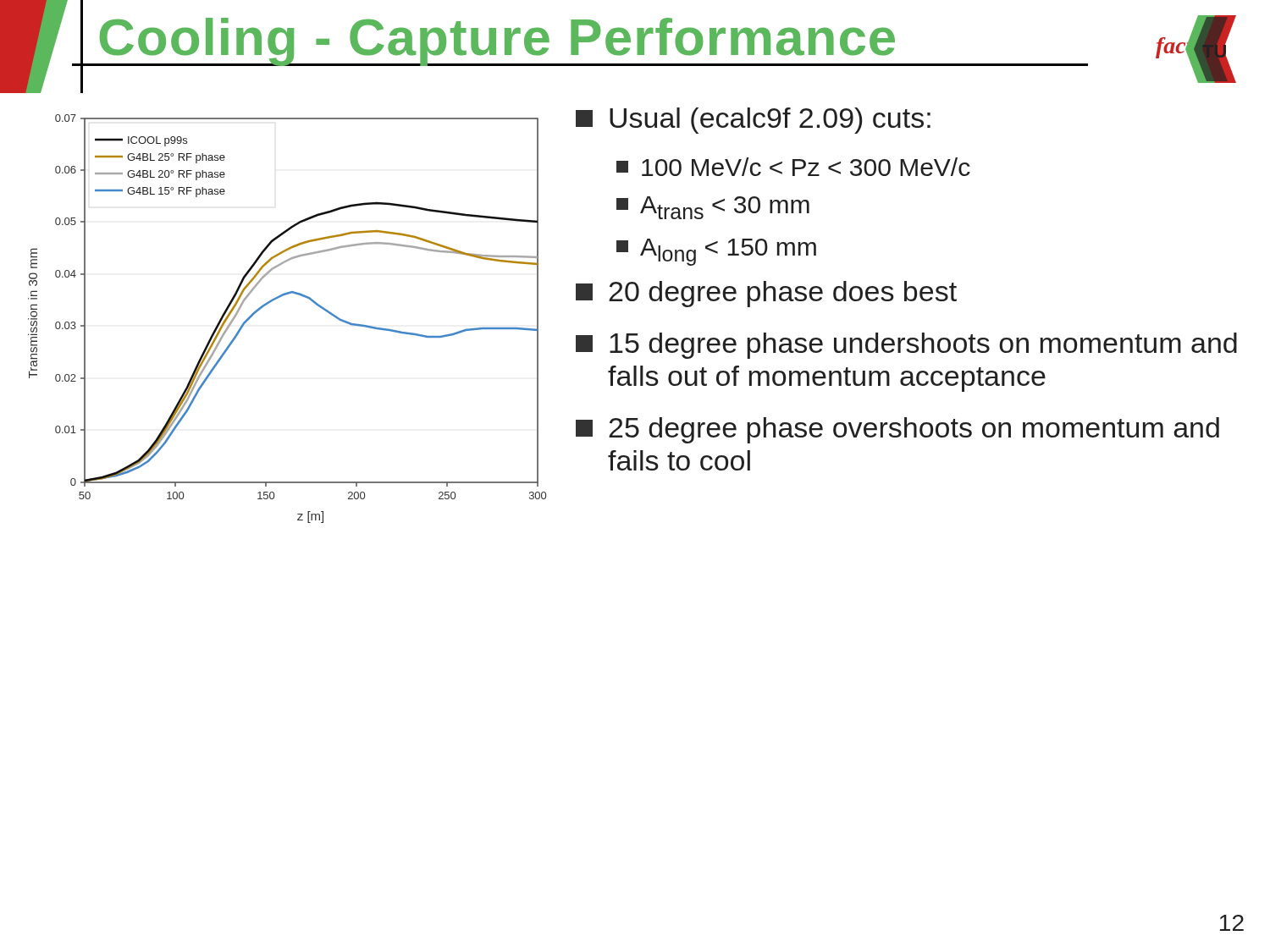Click on the element starting "Atrans < 30 mm"
1270x952 pixels.
tap(713, 207)
